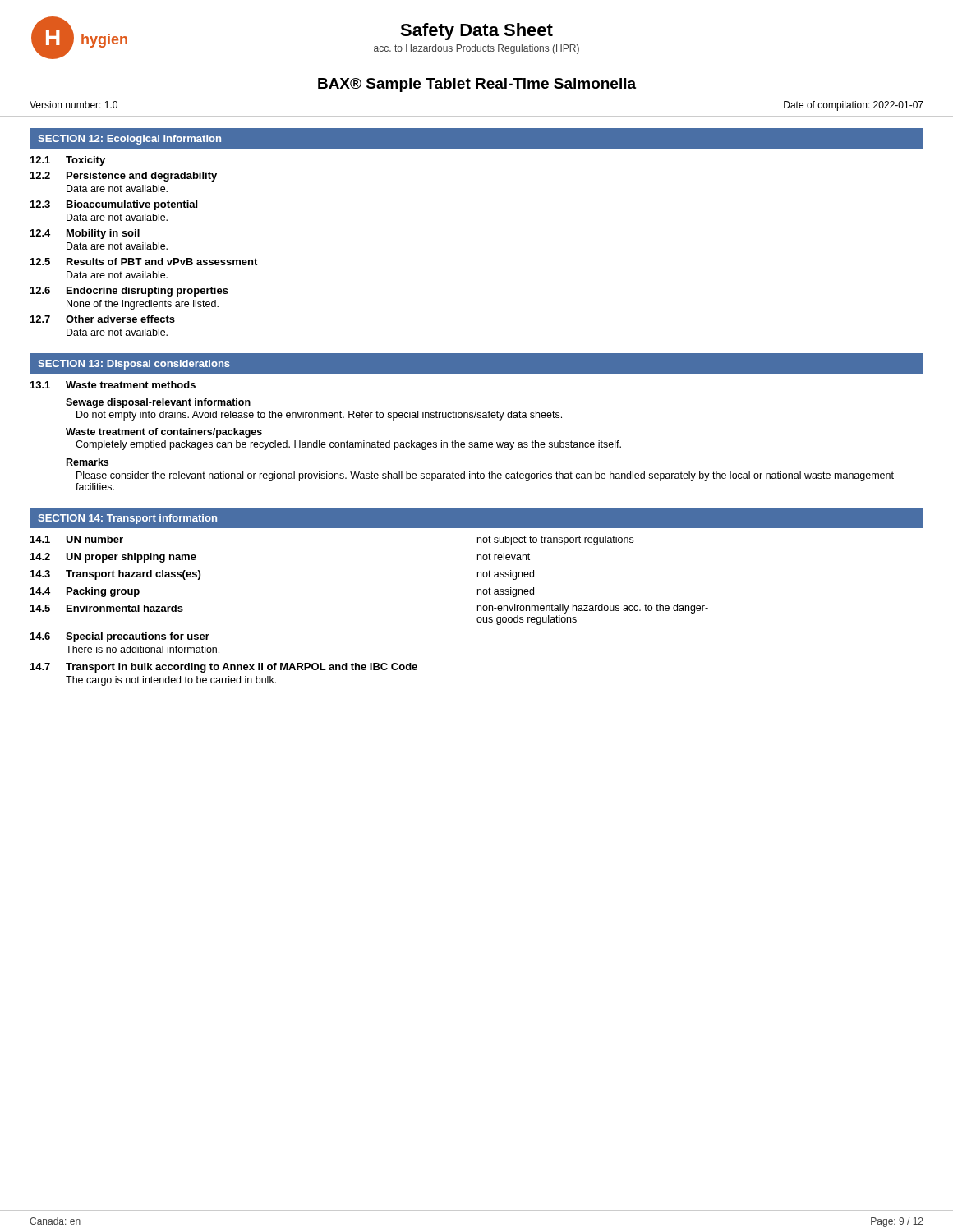Find the passage starting "4 Packing group not"
953x1232 pixels.
tap(476, 591)
